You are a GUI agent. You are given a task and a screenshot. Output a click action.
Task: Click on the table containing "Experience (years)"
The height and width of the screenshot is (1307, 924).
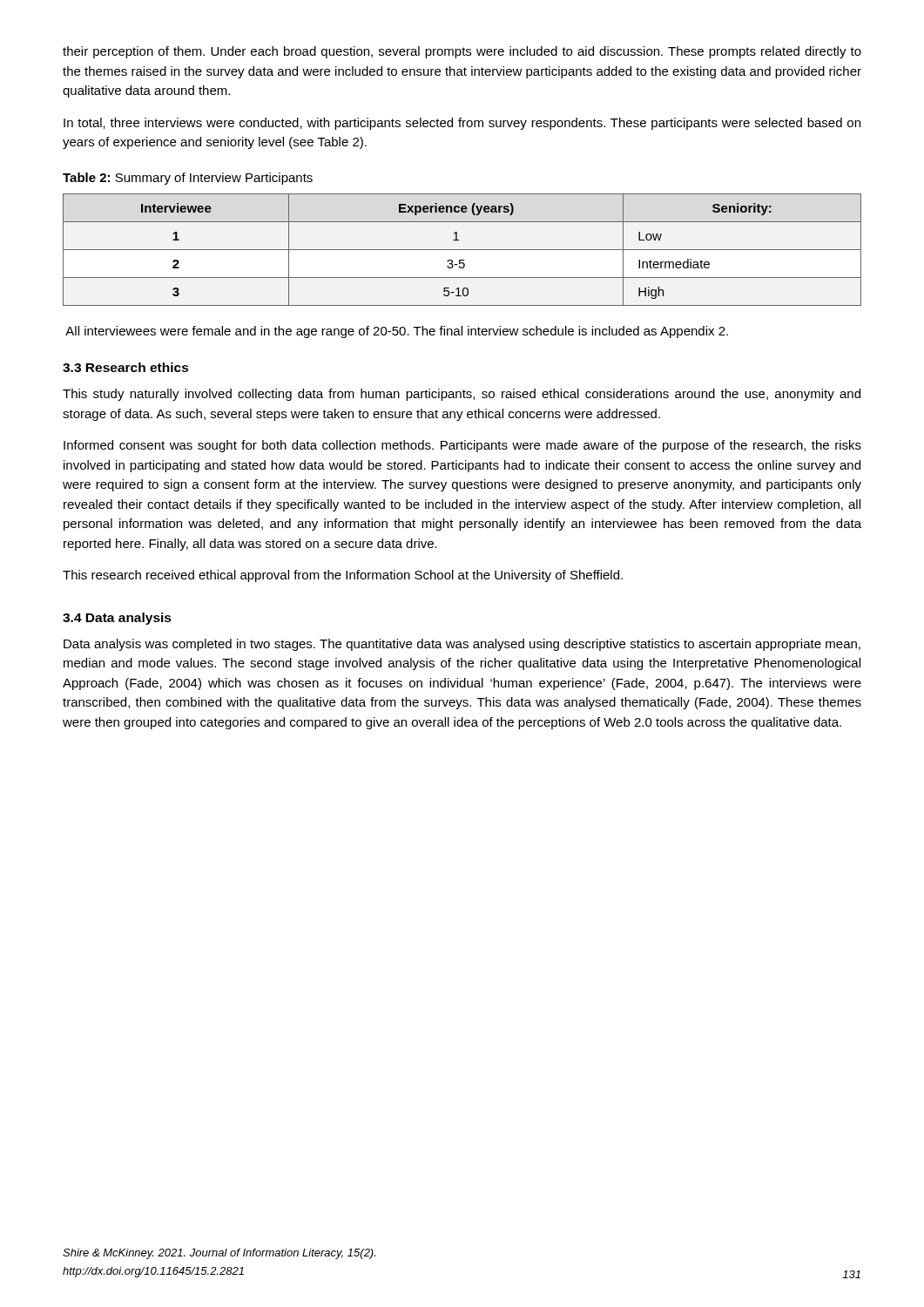click(x=462, y=249)
